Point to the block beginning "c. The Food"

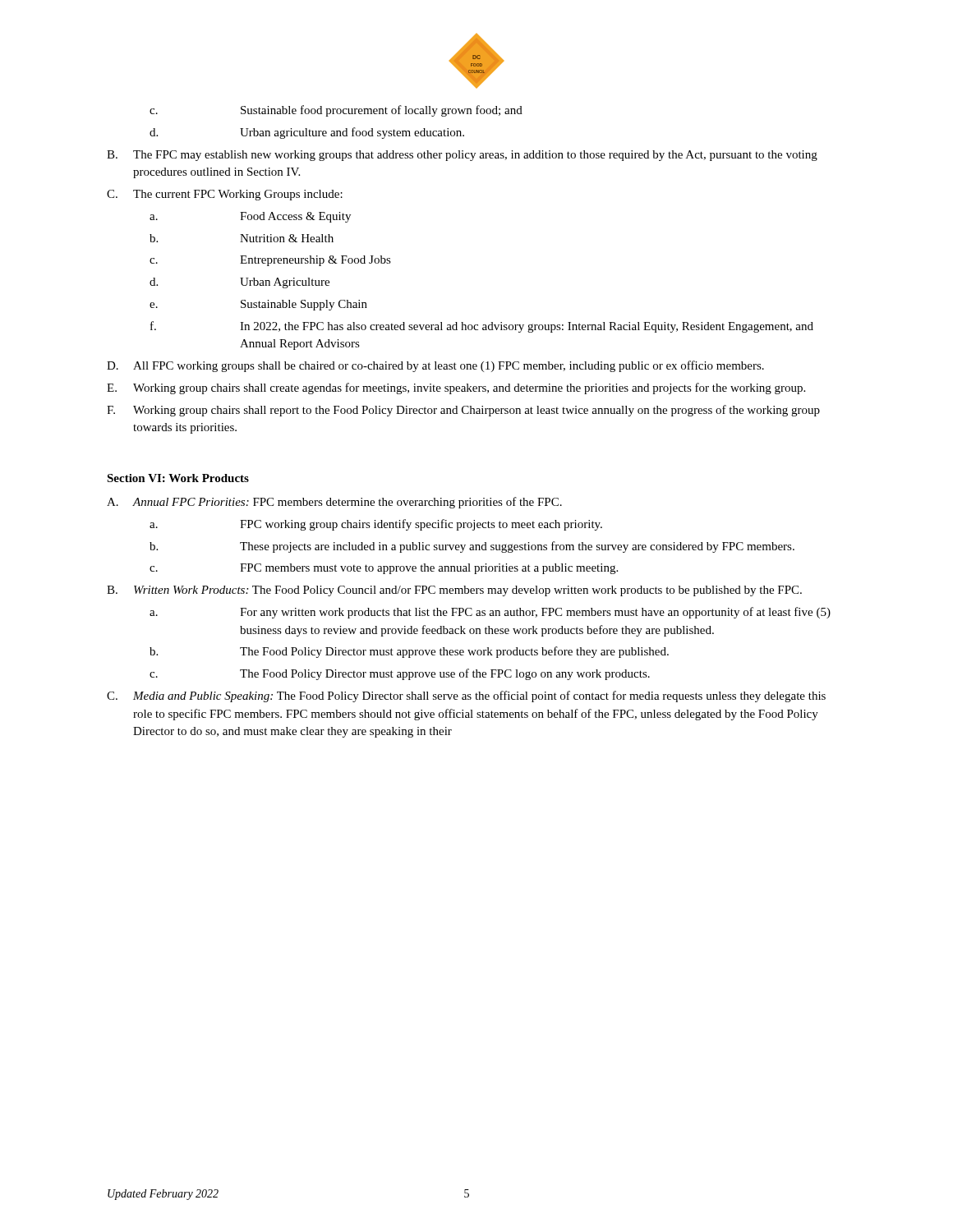pyautogui.click(x=379, y=674)
